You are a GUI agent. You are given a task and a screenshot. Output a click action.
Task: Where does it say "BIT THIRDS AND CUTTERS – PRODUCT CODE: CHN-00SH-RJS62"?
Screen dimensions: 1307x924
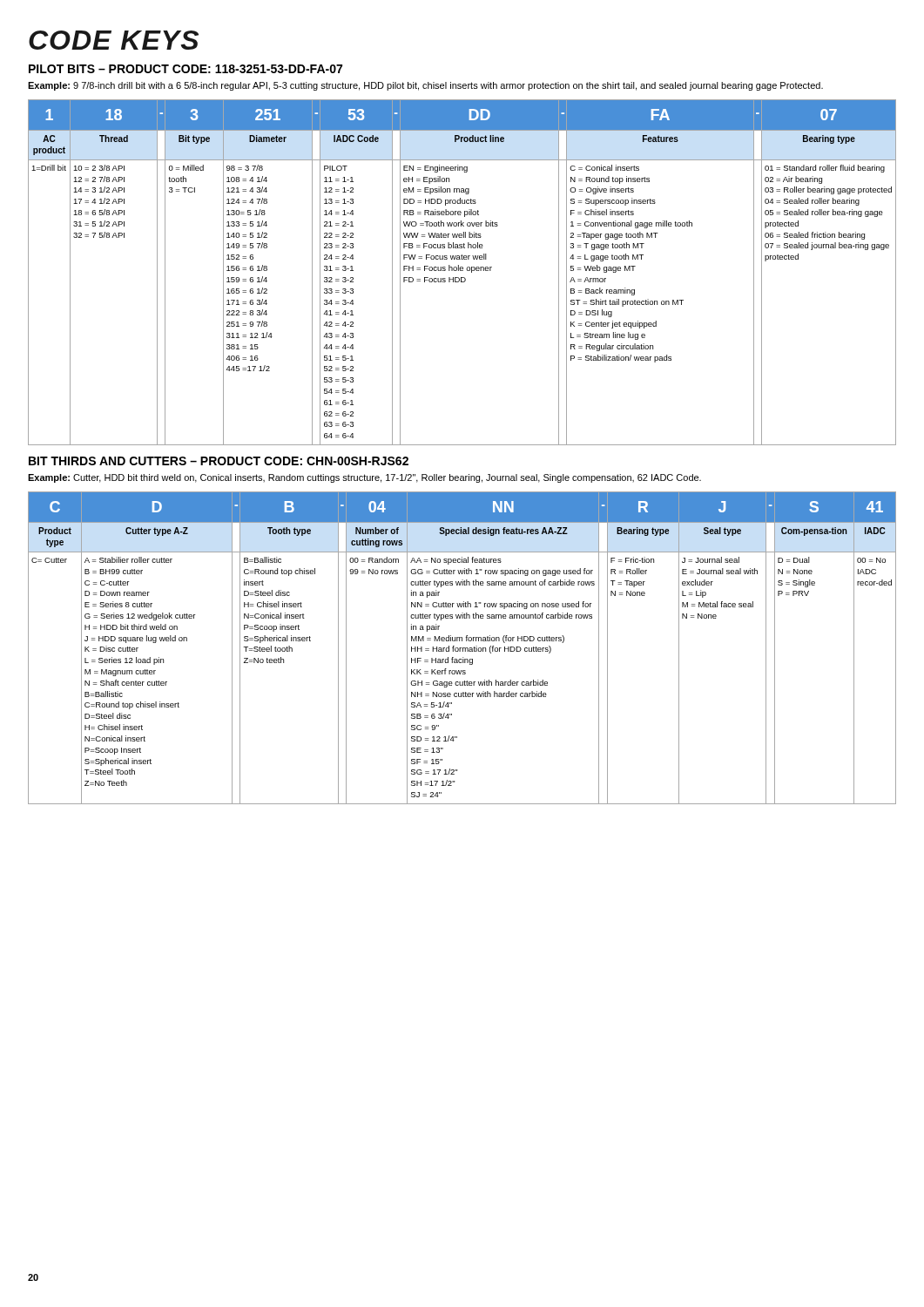[x=218, y=461]
